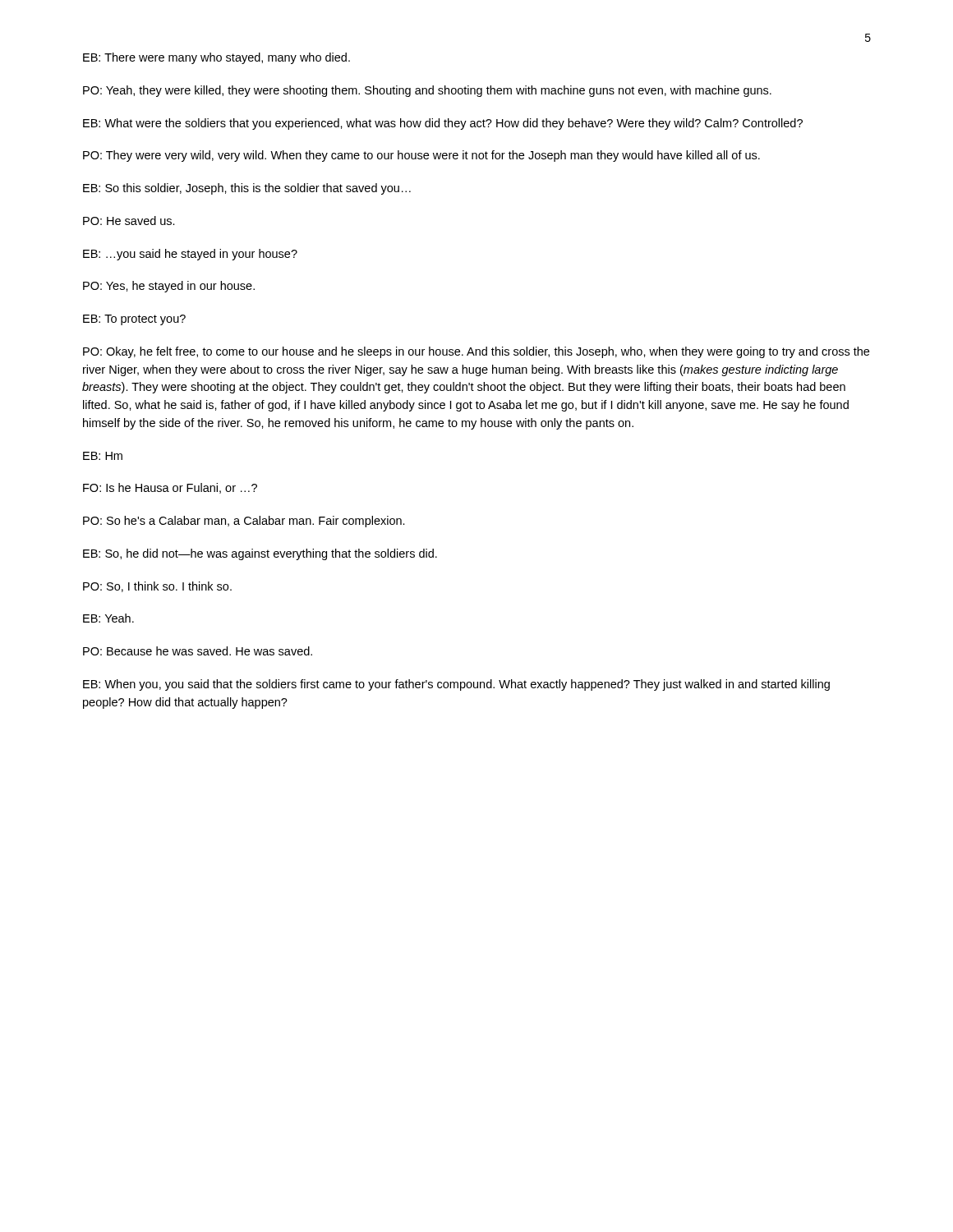
Task: Click the passage that begins "PO: Okay, he felt free,"
Action: coord(476,387)
